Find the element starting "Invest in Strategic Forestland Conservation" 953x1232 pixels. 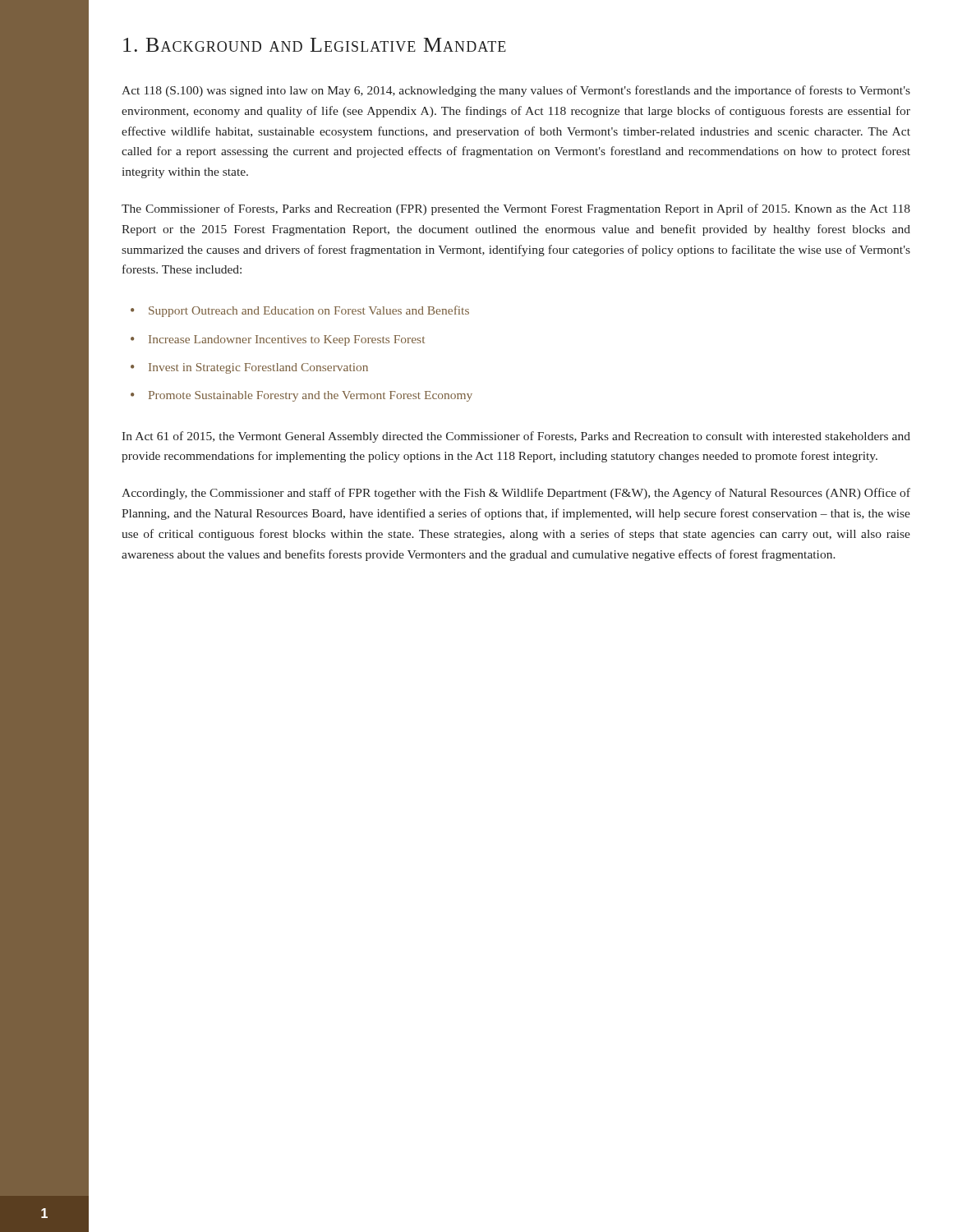[258, 367]
